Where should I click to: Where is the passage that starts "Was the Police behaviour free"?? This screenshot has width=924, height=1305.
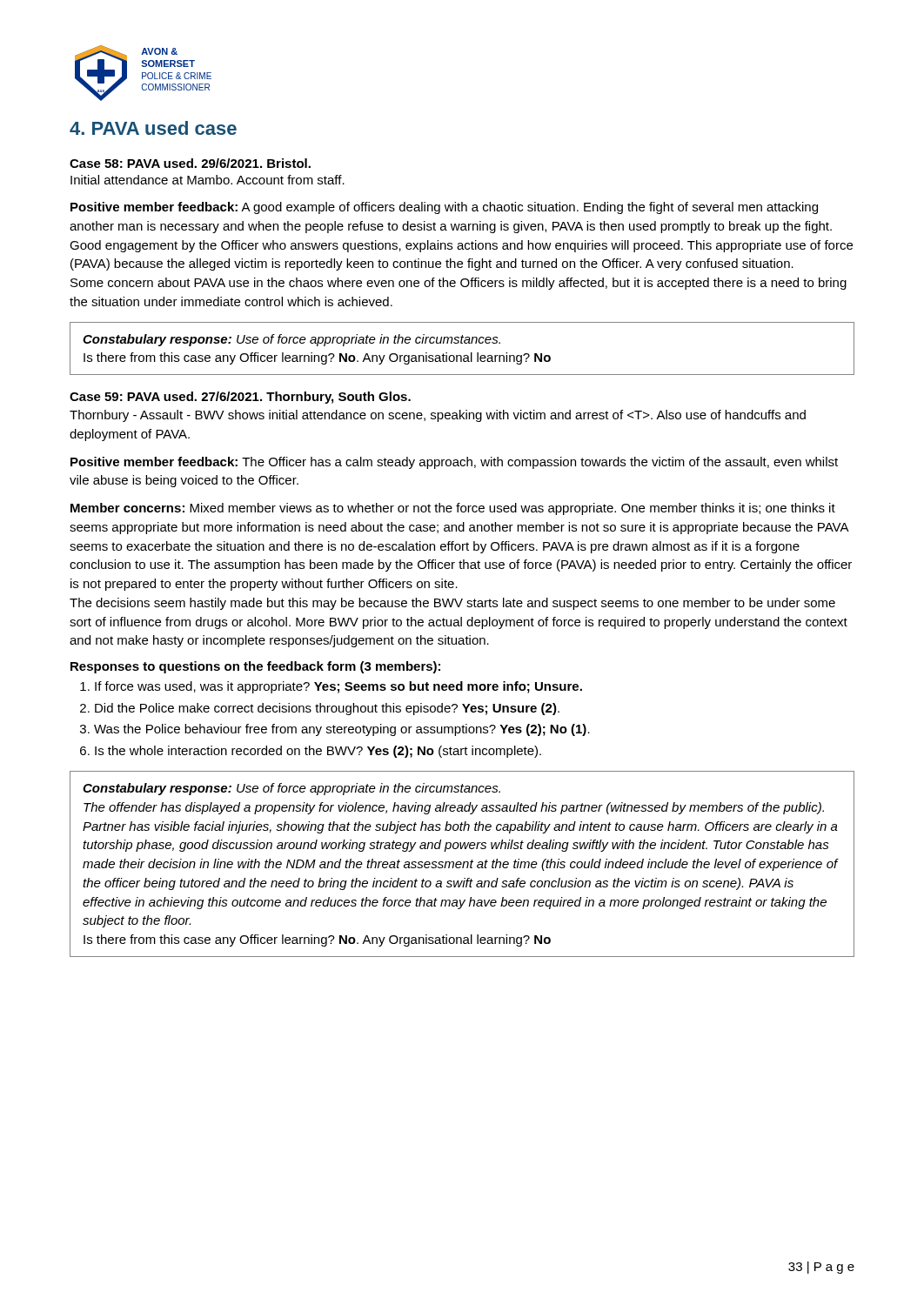tap(342, 729)
